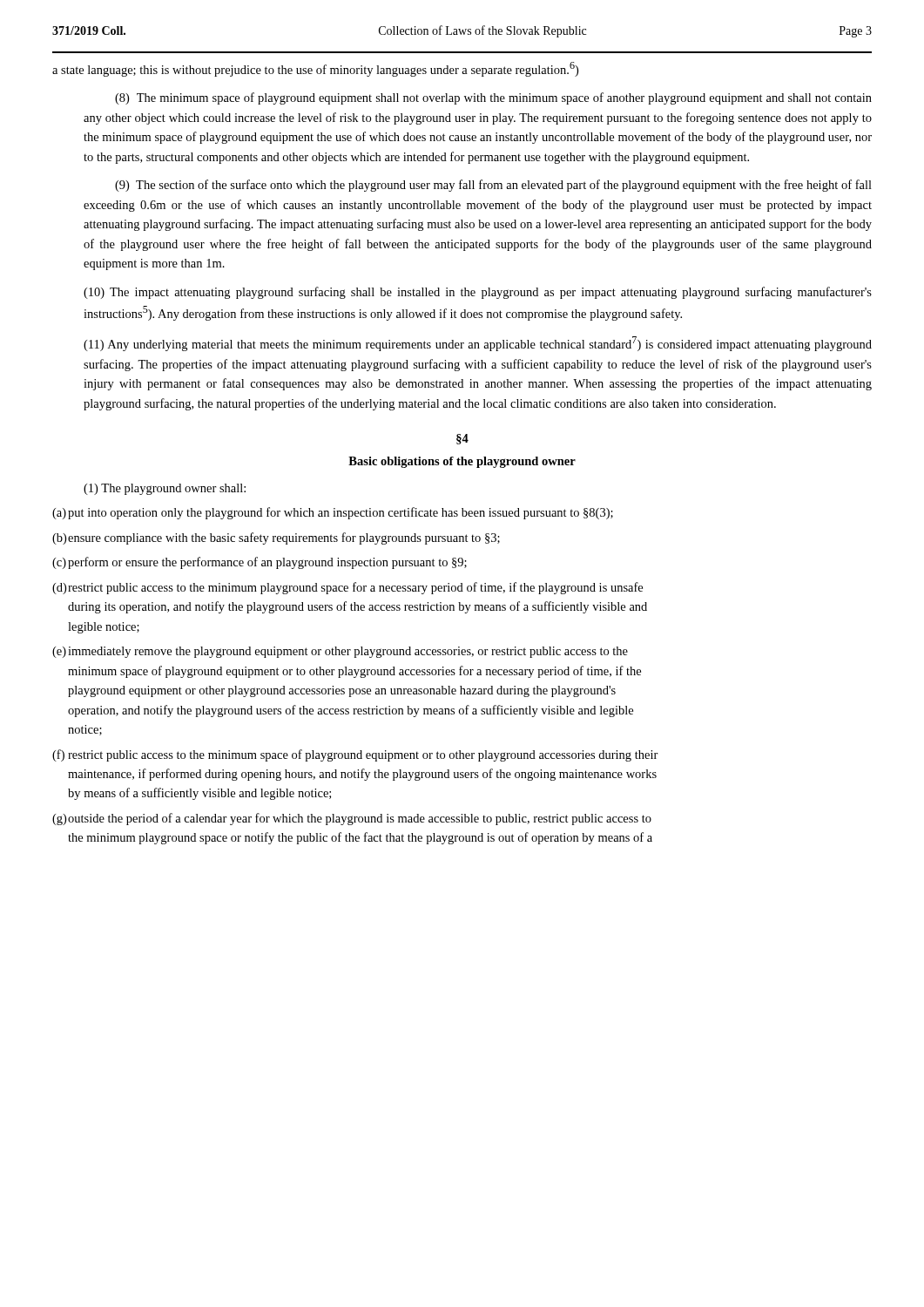Image resolution: width=924 pixels, height=1307 pixels.
Task: Select the block starting "Basic obligations of the playground owner"
Action: click(462, 461)
